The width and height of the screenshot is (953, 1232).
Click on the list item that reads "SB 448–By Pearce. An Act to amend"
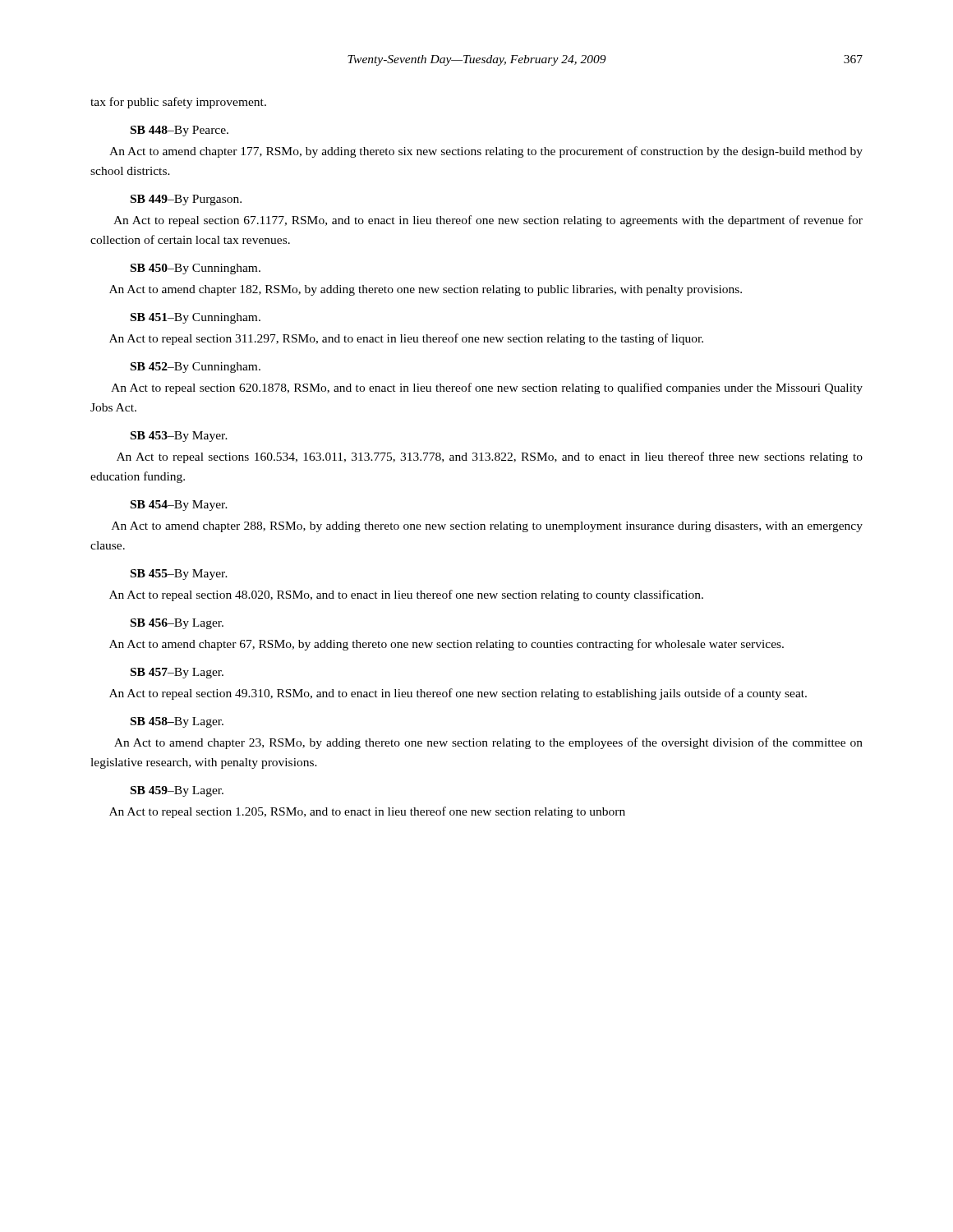click(476, 150)
